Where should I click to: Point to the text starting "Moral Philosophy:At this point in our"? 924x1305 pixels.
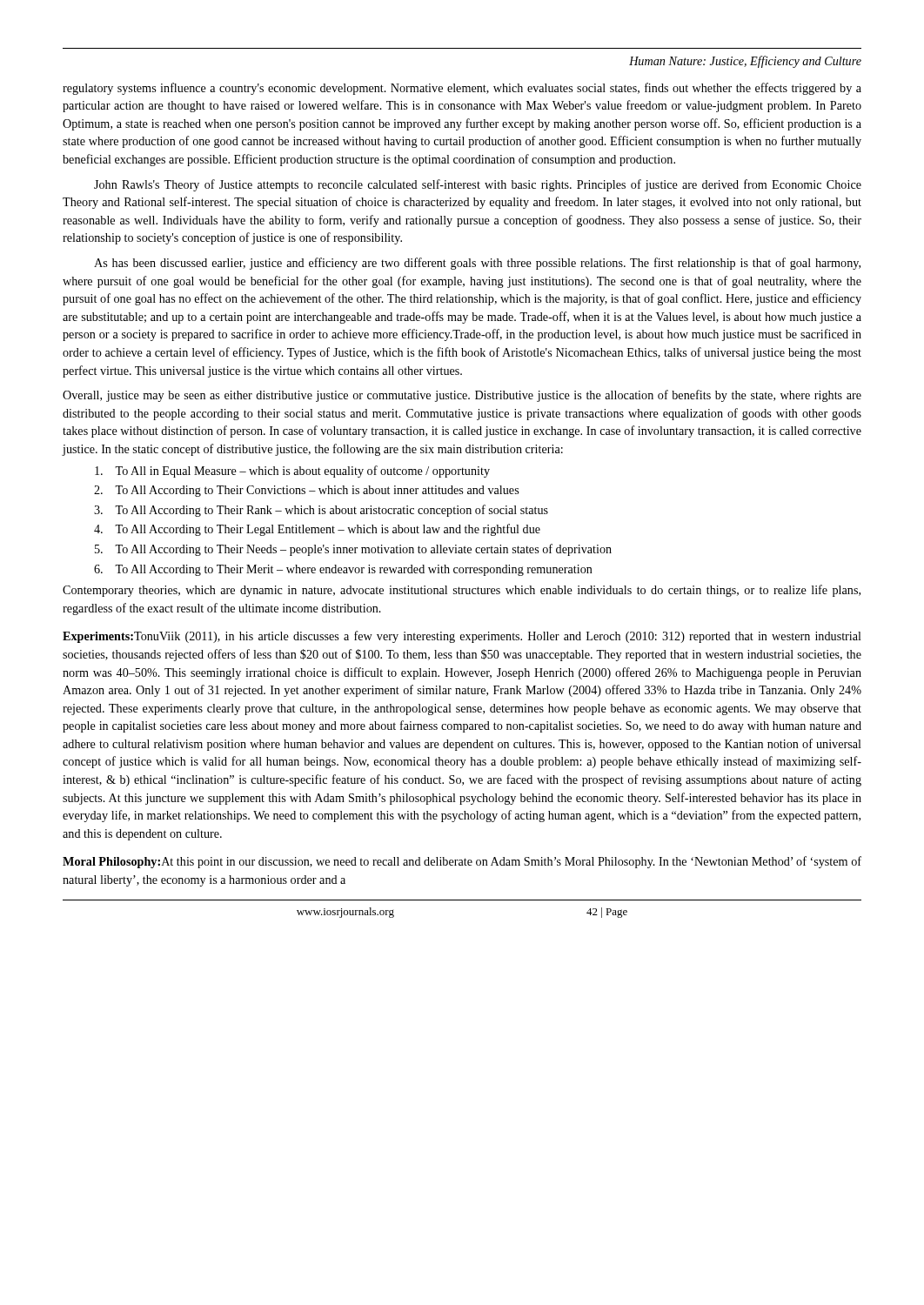[462, 871]
